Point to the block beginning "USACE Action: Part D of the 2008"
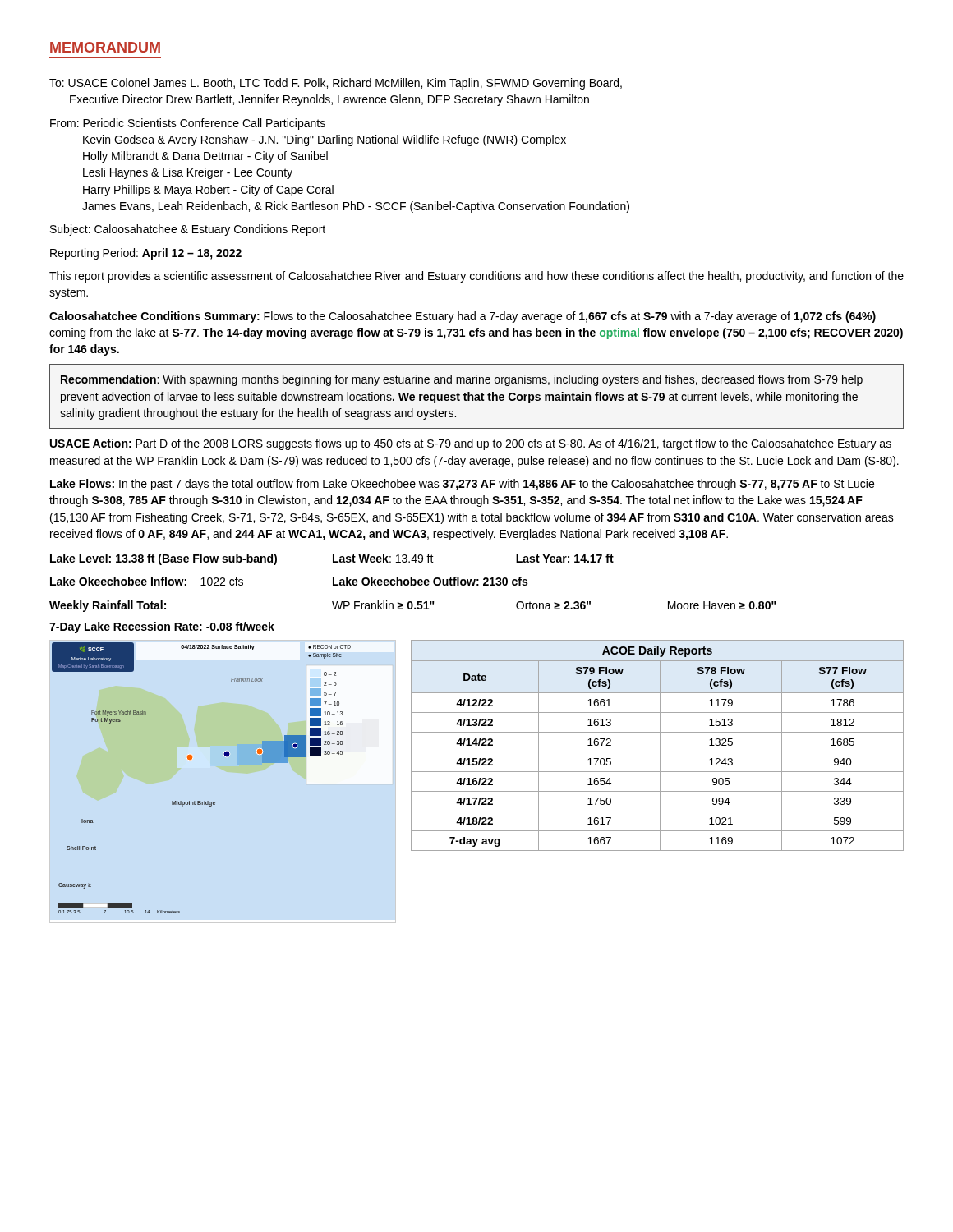The width and height of the screenshot is (953, 1232). (474, 452)
